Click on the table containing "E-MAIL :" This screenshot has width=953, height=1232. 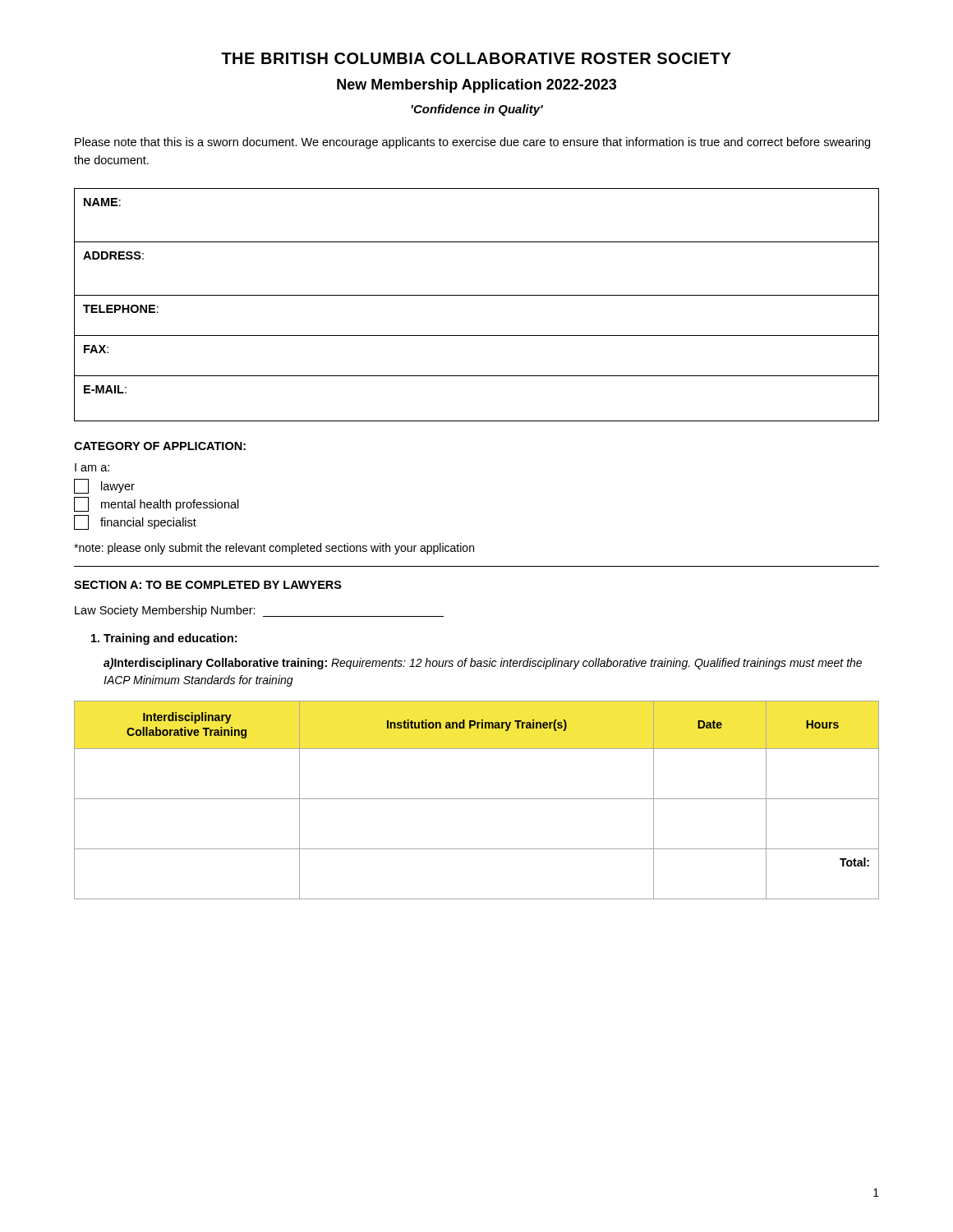pyautogui.click(x=476, y=304)
